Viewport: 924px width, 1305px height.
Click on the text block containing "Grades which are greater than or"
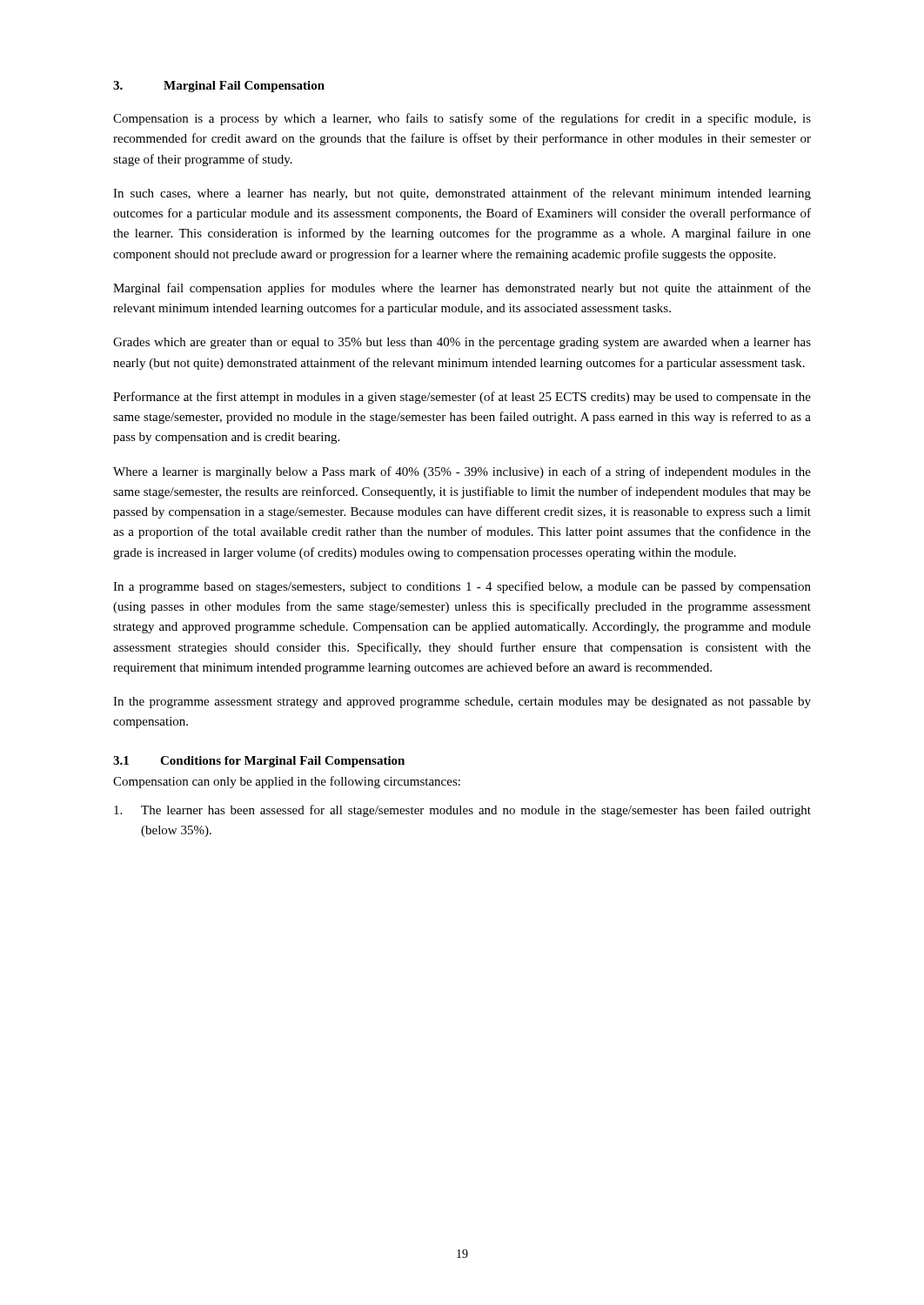[462, 353]
